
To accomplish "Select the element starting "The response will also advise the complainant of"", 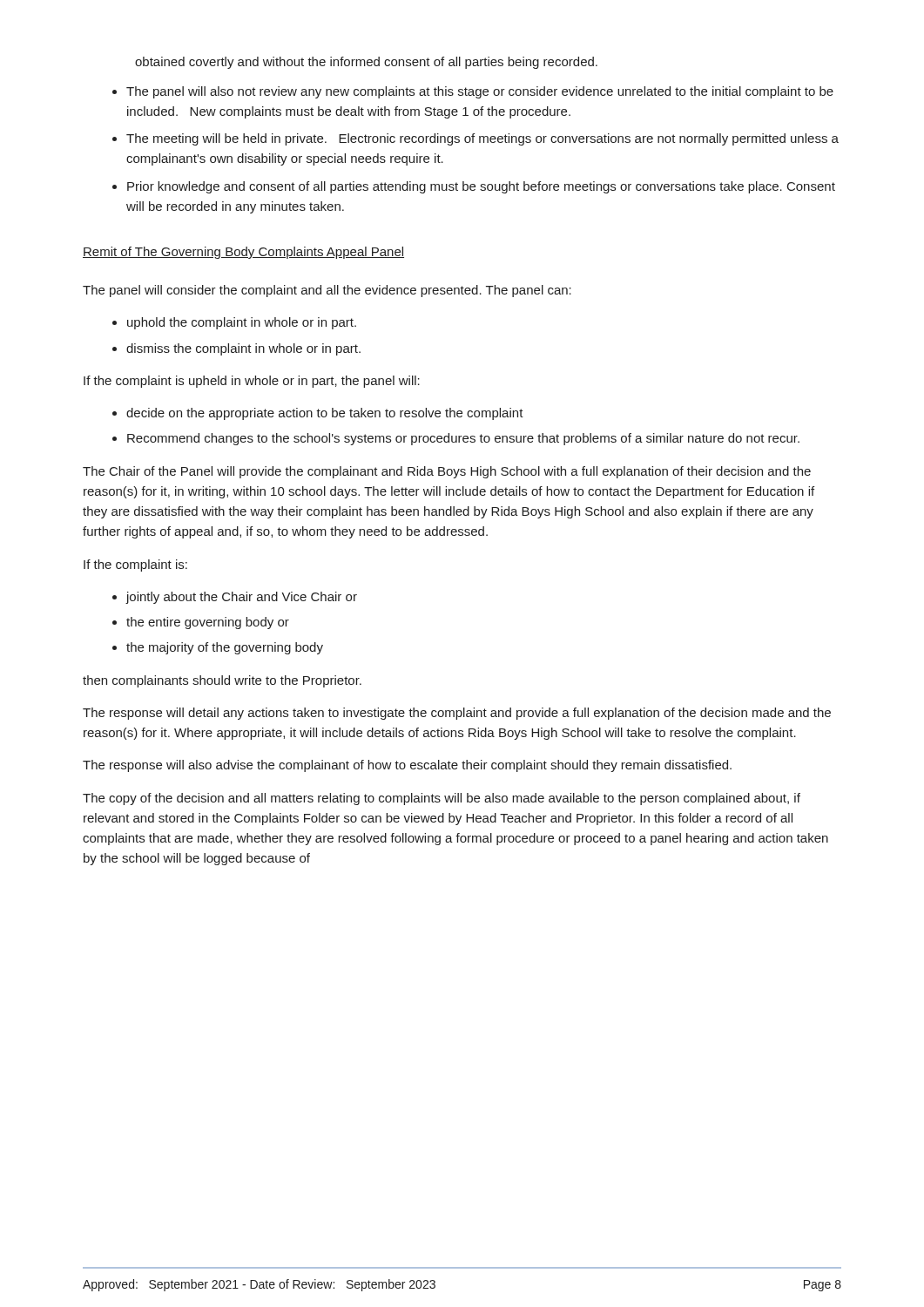I will coord(408,765).
